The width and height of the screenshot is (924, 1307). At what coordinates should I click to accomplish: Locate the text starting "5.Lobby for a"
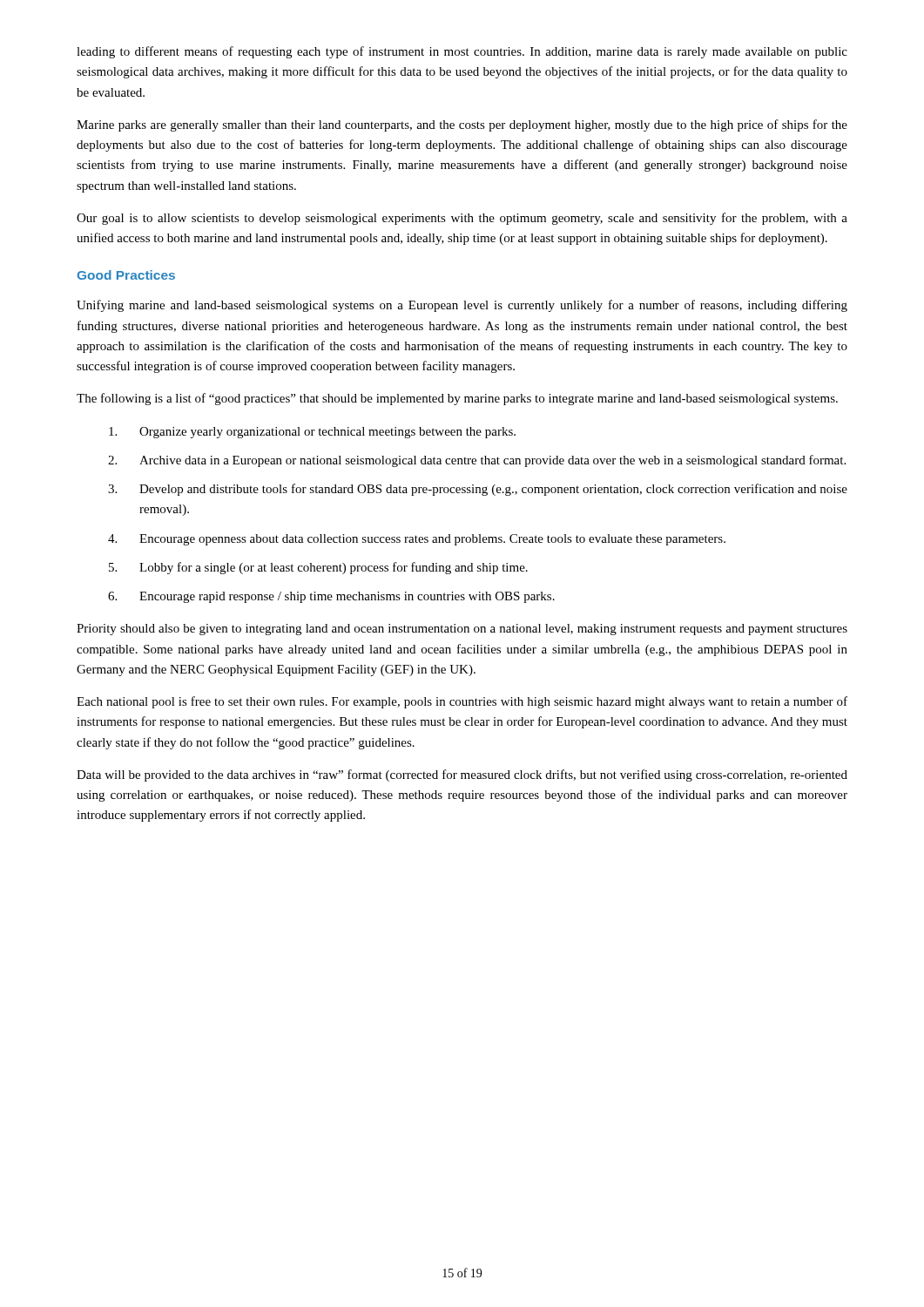coord(462,568)
